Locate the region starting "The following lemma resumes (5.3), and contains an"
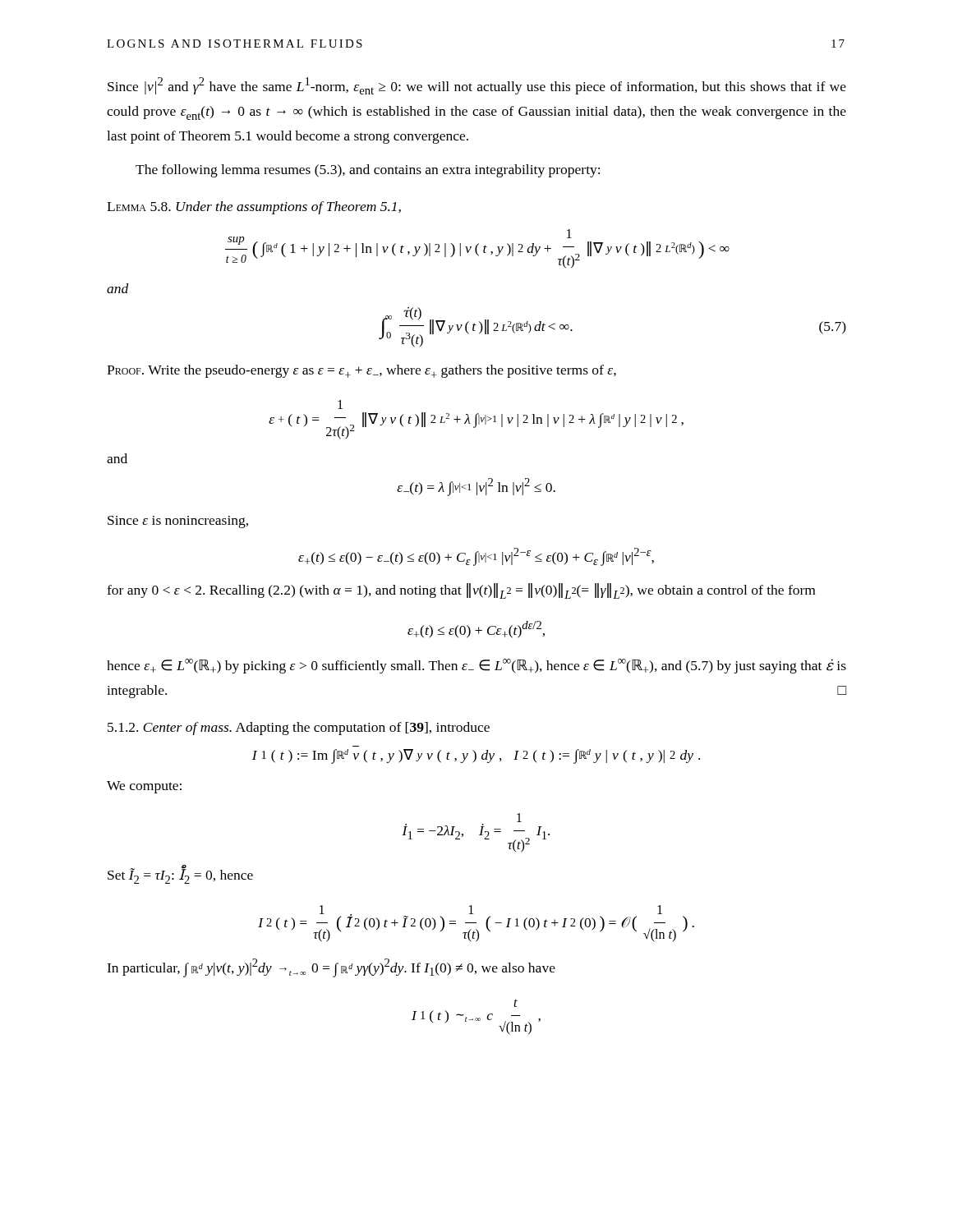This screenshot has height=1232, width=953. pyautogui.click(x=368, y=169)
